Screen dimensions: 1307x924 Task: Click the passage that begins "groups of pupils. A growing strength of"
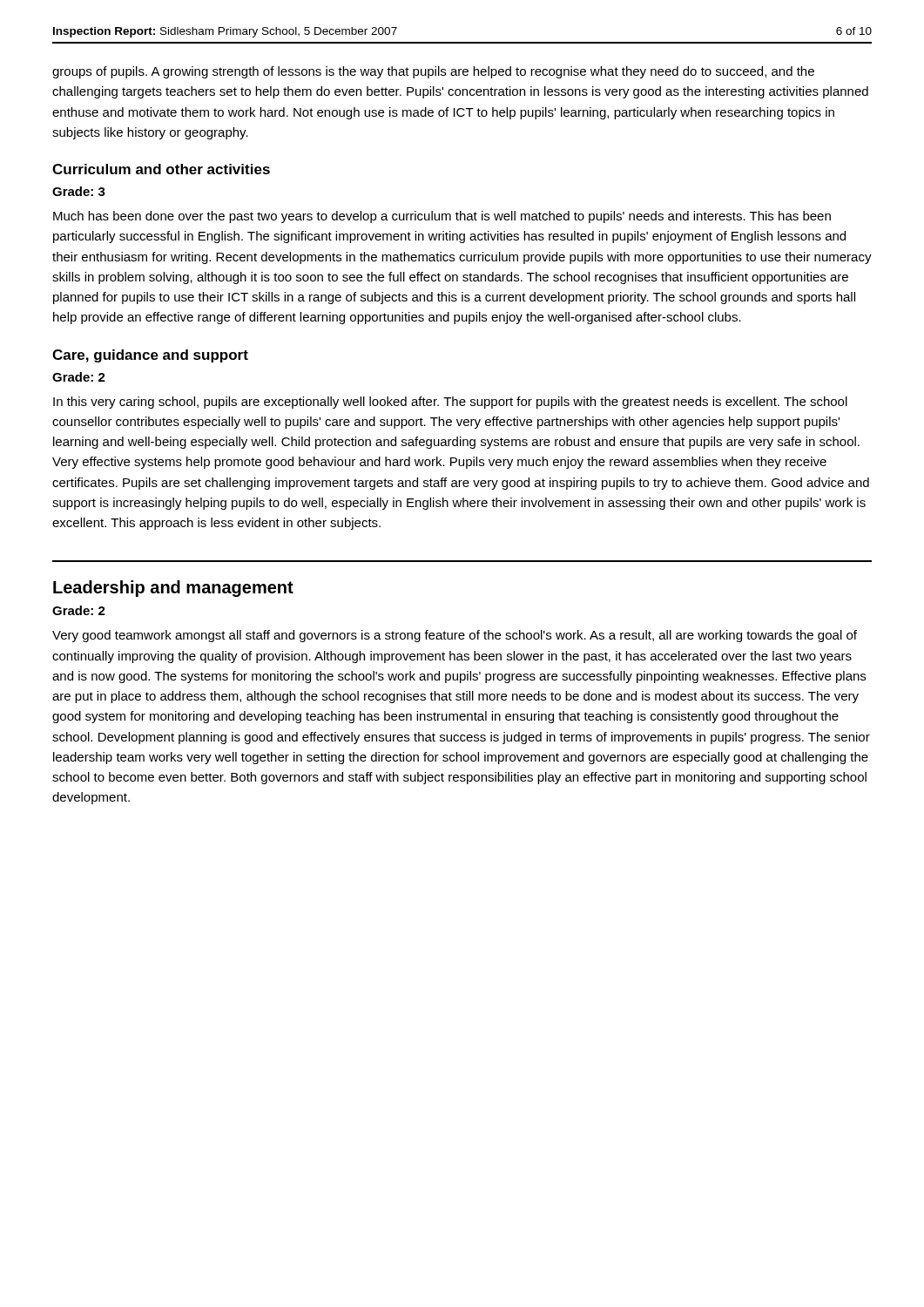[461, 101]
